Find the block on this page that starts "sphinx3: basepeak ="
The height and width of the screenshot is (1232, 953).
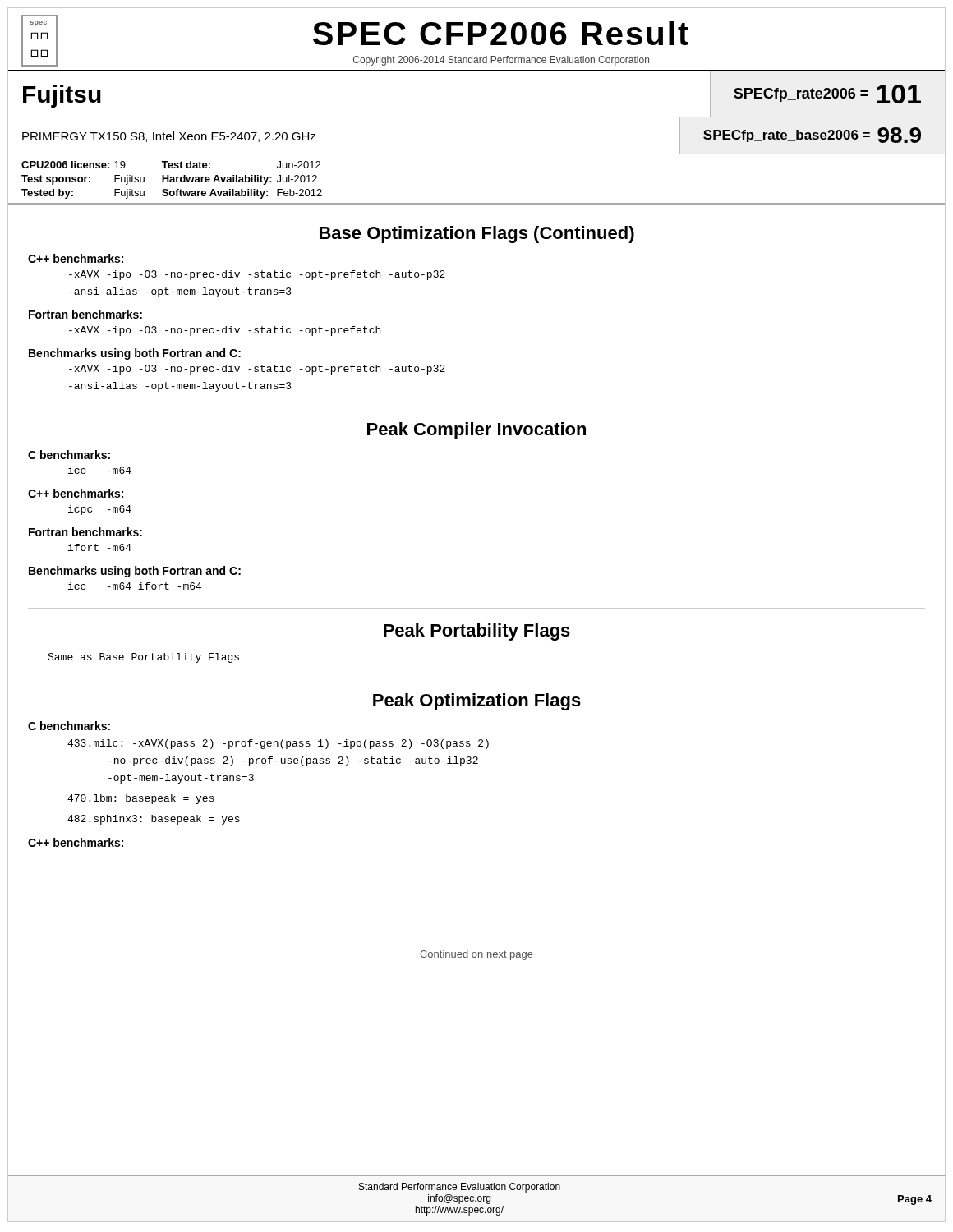(154, 819)
